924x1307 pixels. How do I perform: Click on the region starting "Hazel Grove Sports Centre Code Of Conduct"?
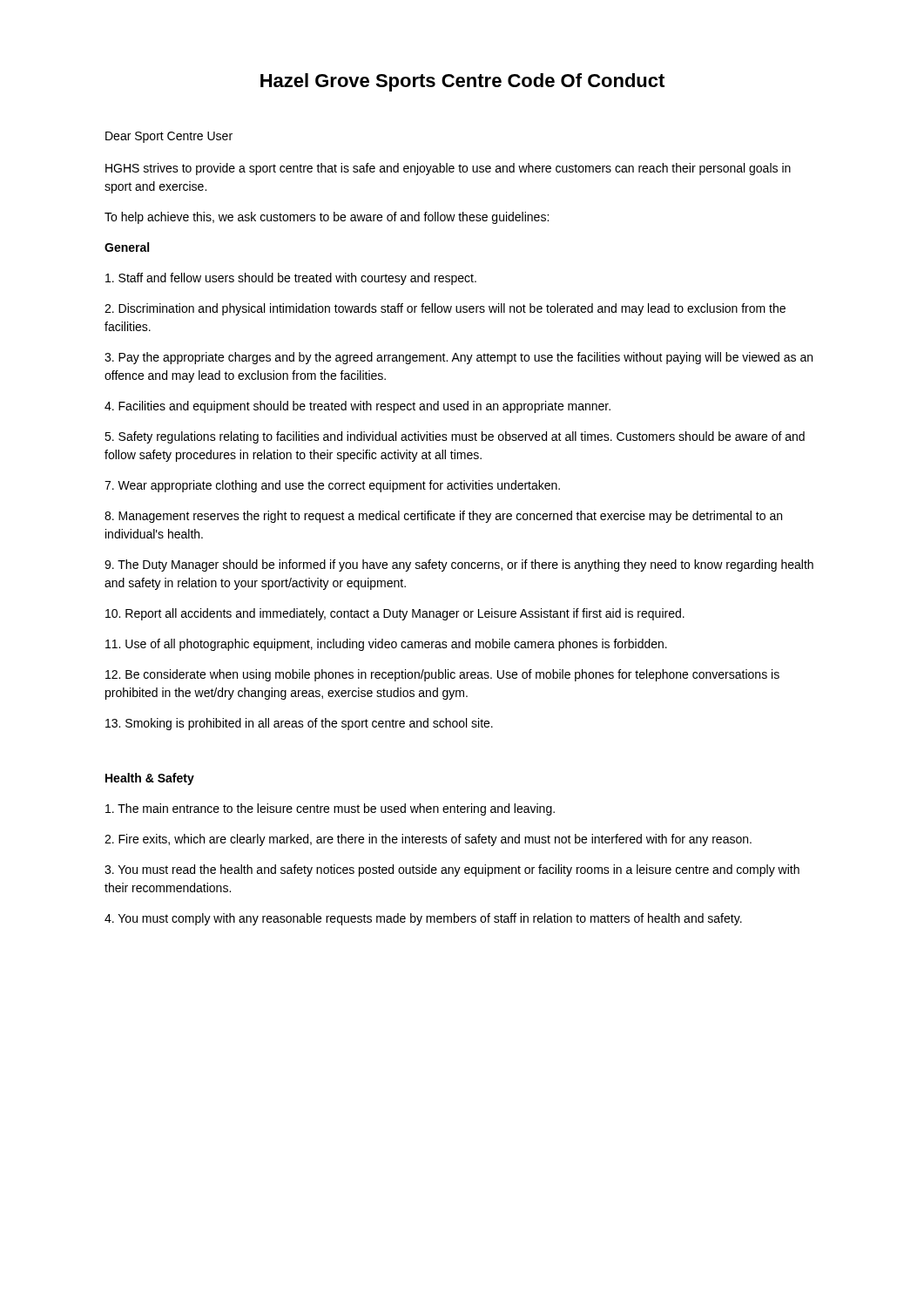(462, 81)
